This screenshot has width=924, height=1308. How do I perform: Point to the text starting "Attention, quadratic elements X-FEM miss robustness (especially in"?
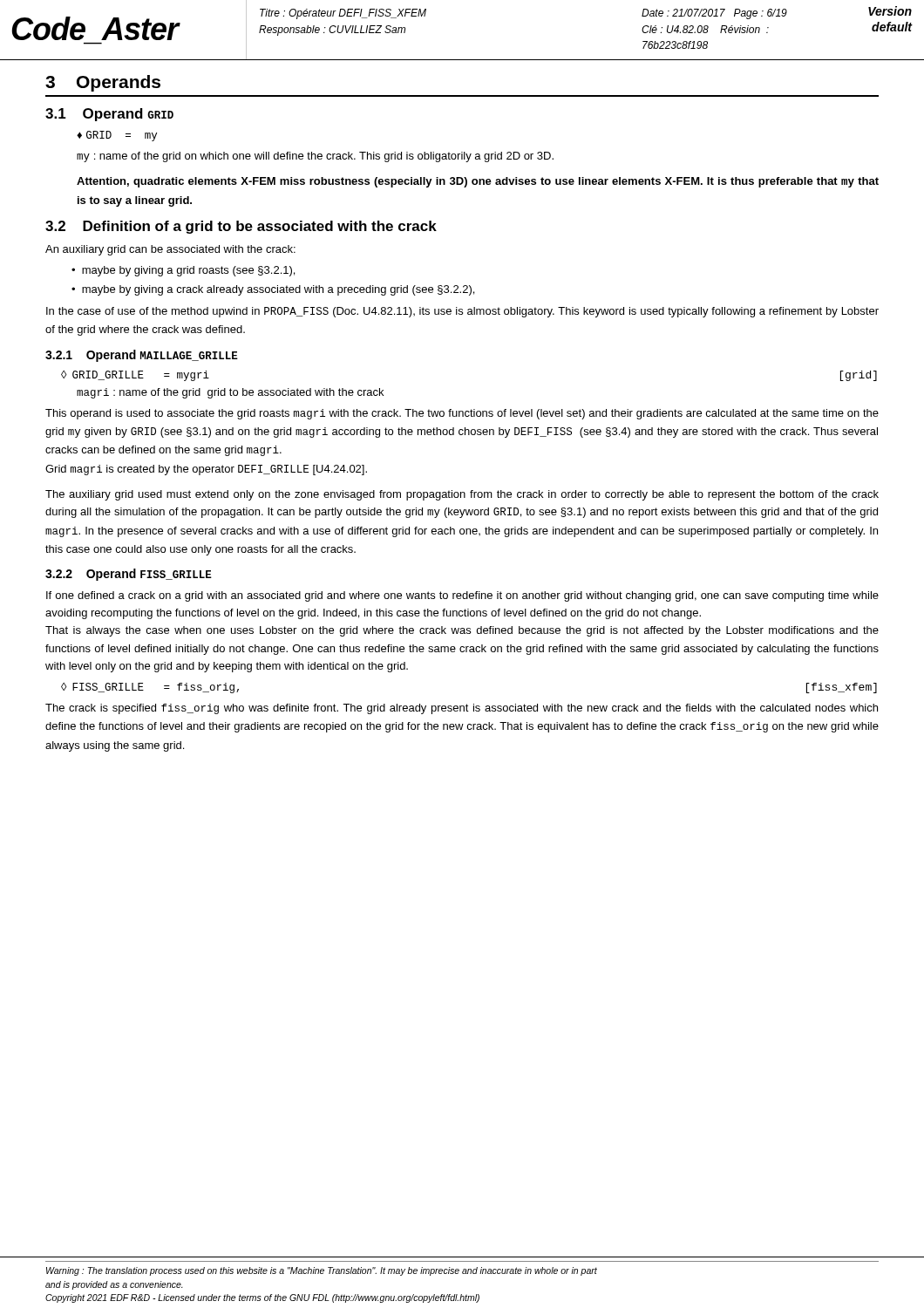coord(478,191)
